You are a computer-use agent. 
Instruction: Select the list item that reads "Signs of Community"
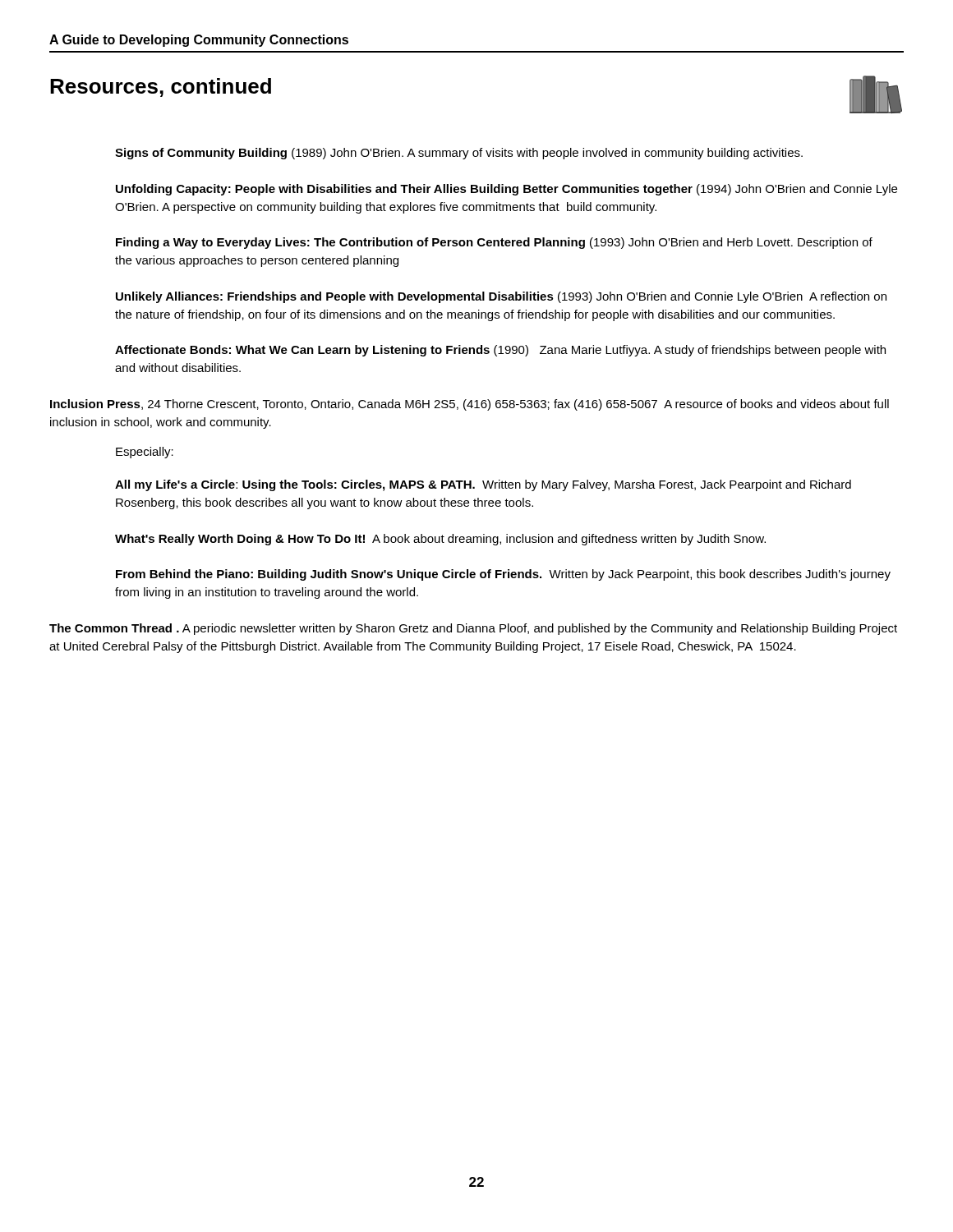coord(509,153)
